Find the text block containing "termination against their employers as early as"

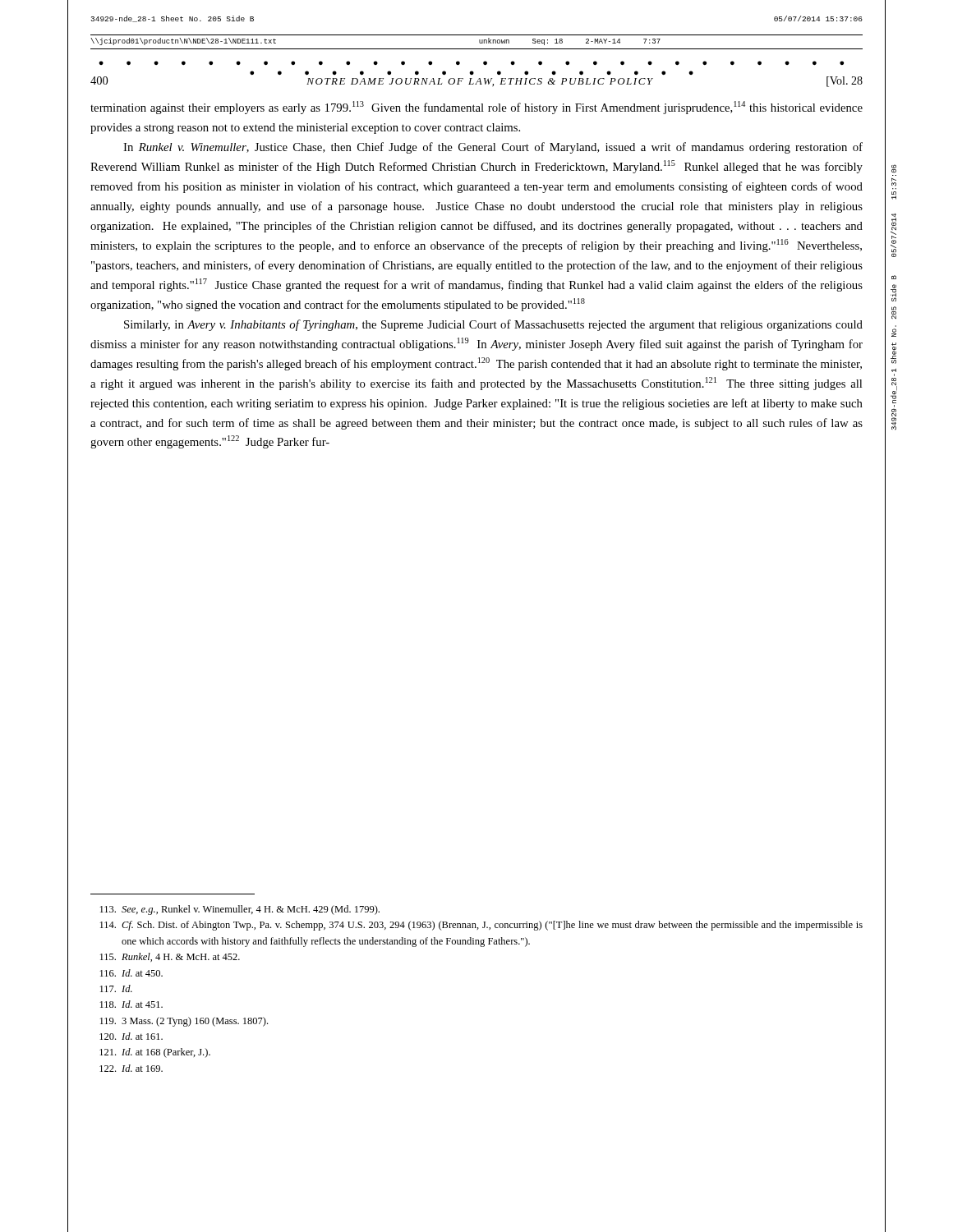click(476, 276)
